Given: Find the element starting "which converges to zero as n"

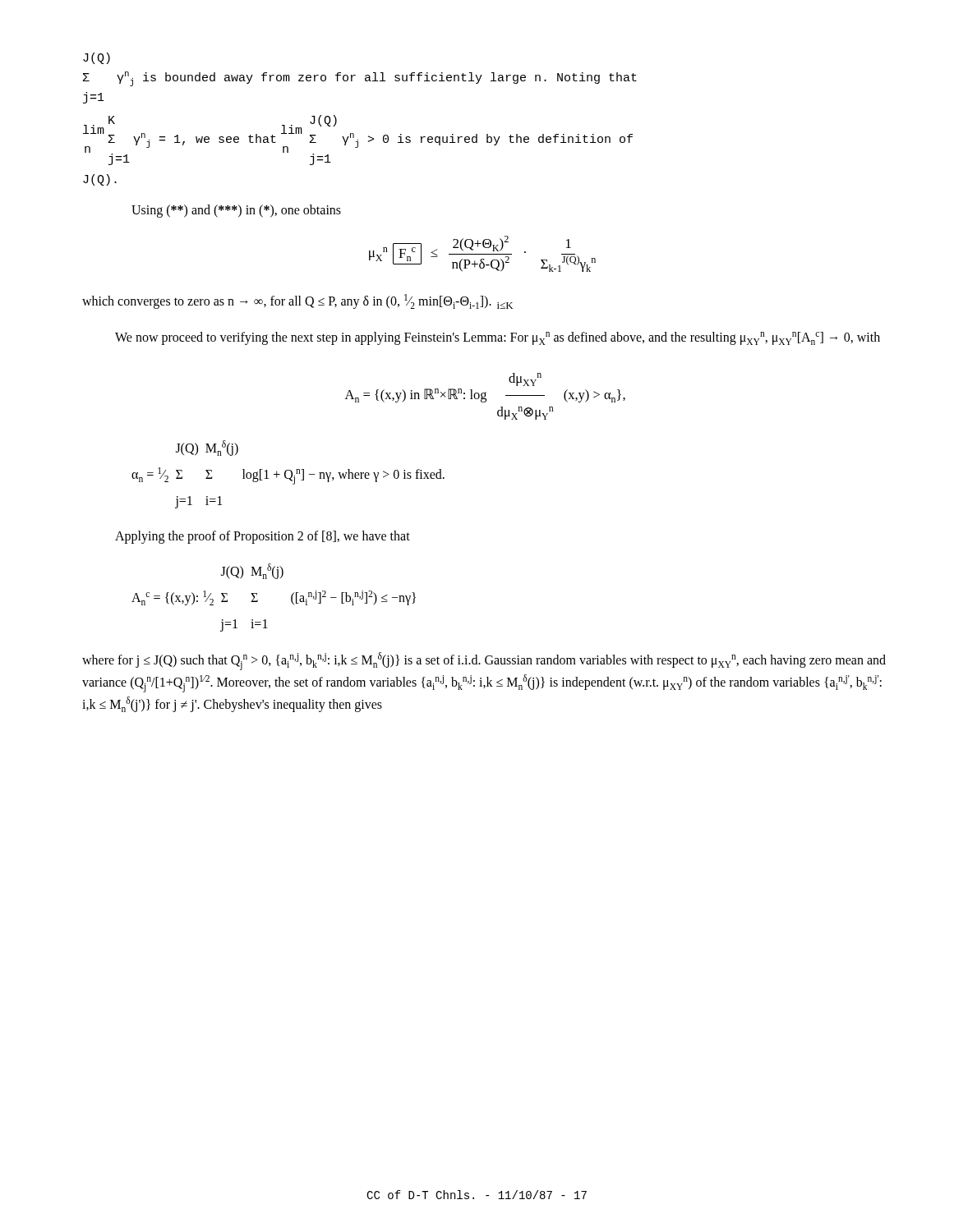Looking at the screenshot, I should pos(298,303).
